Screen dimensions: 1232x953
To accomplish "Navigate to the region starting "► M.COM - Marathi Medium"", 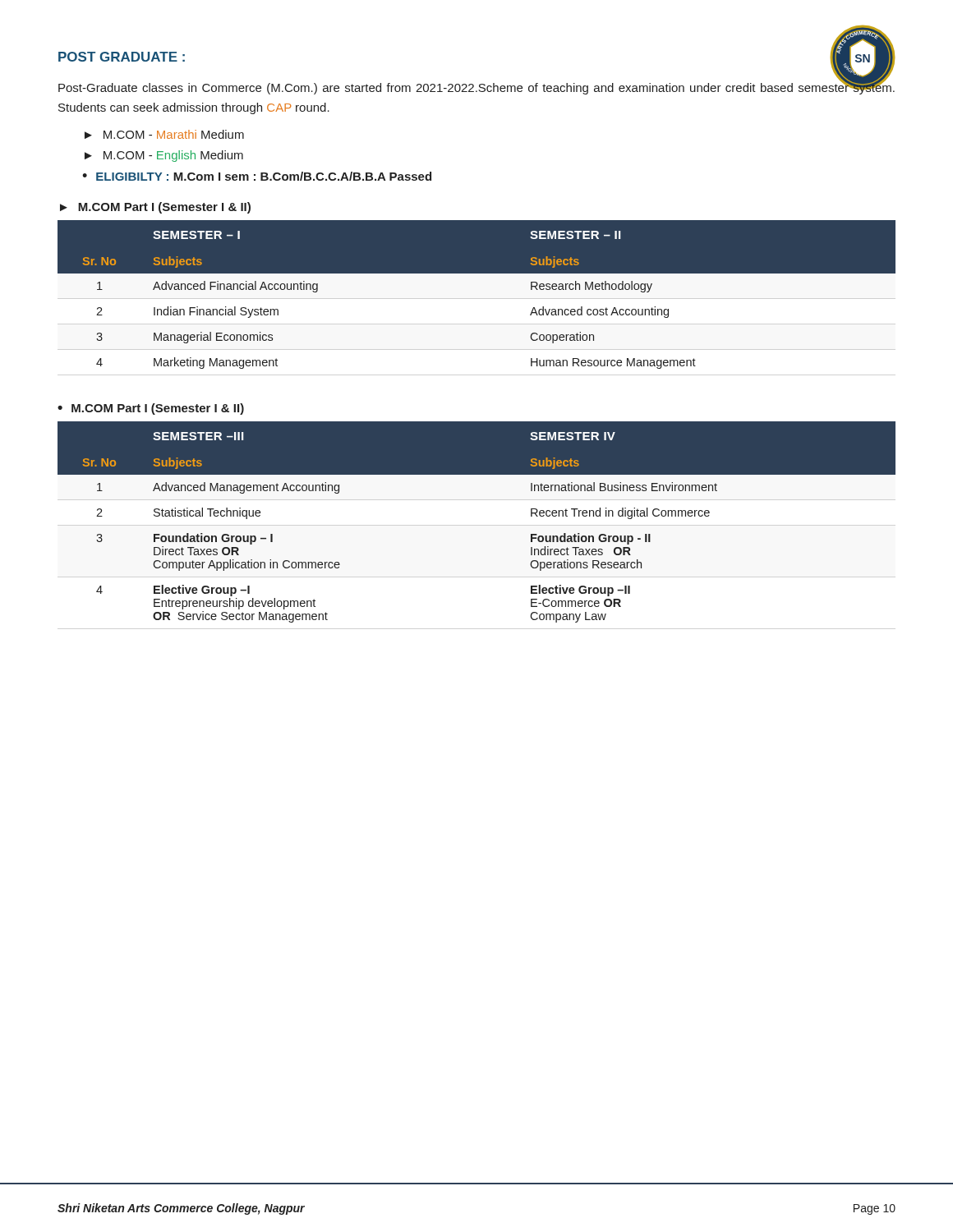I will 163,134.
